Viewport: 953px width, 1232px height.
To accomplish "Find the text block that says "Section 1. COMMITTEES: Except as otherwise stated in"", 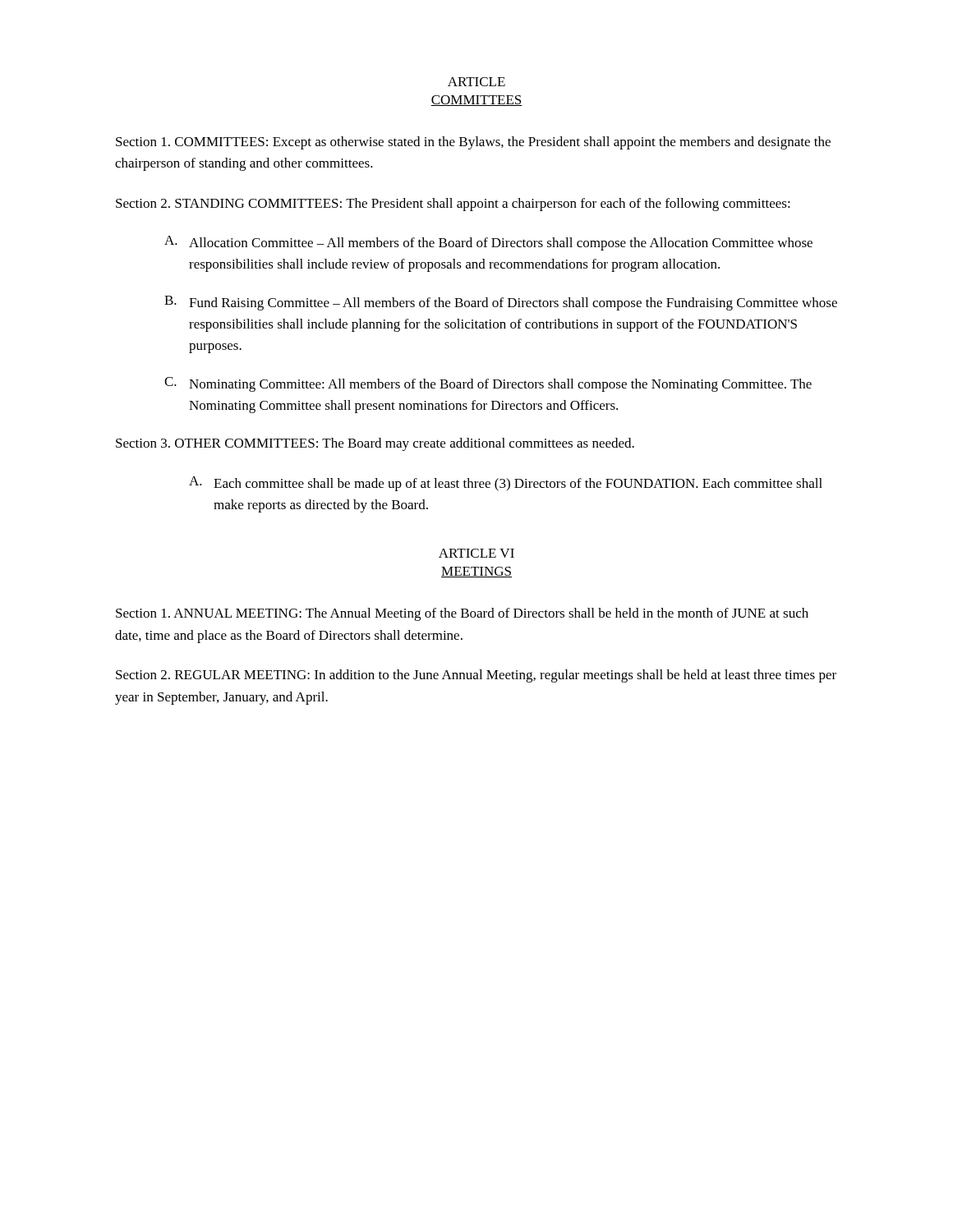I will (x=473, y=153).
